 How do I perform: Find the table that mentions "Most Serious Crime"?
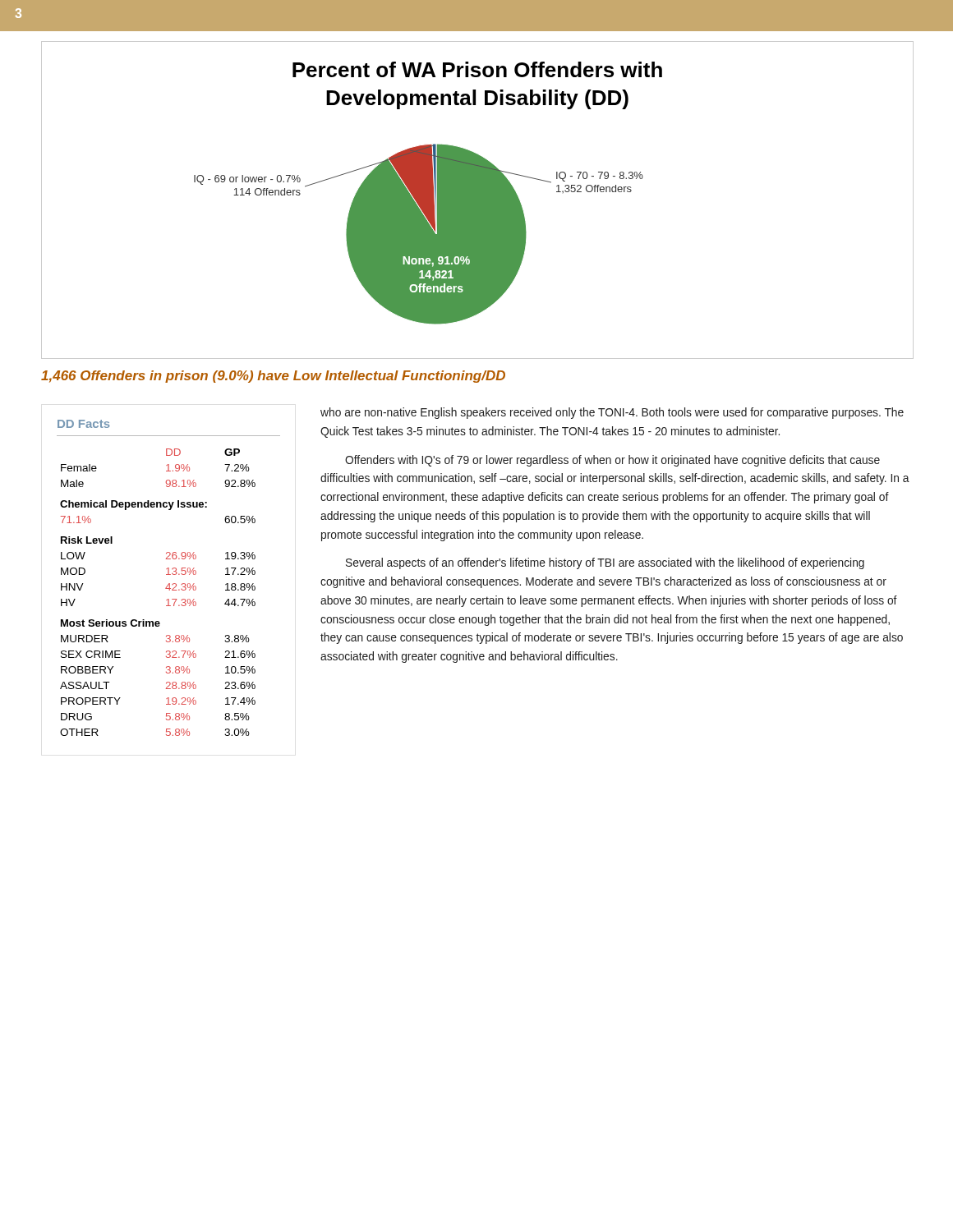point(168,580)
